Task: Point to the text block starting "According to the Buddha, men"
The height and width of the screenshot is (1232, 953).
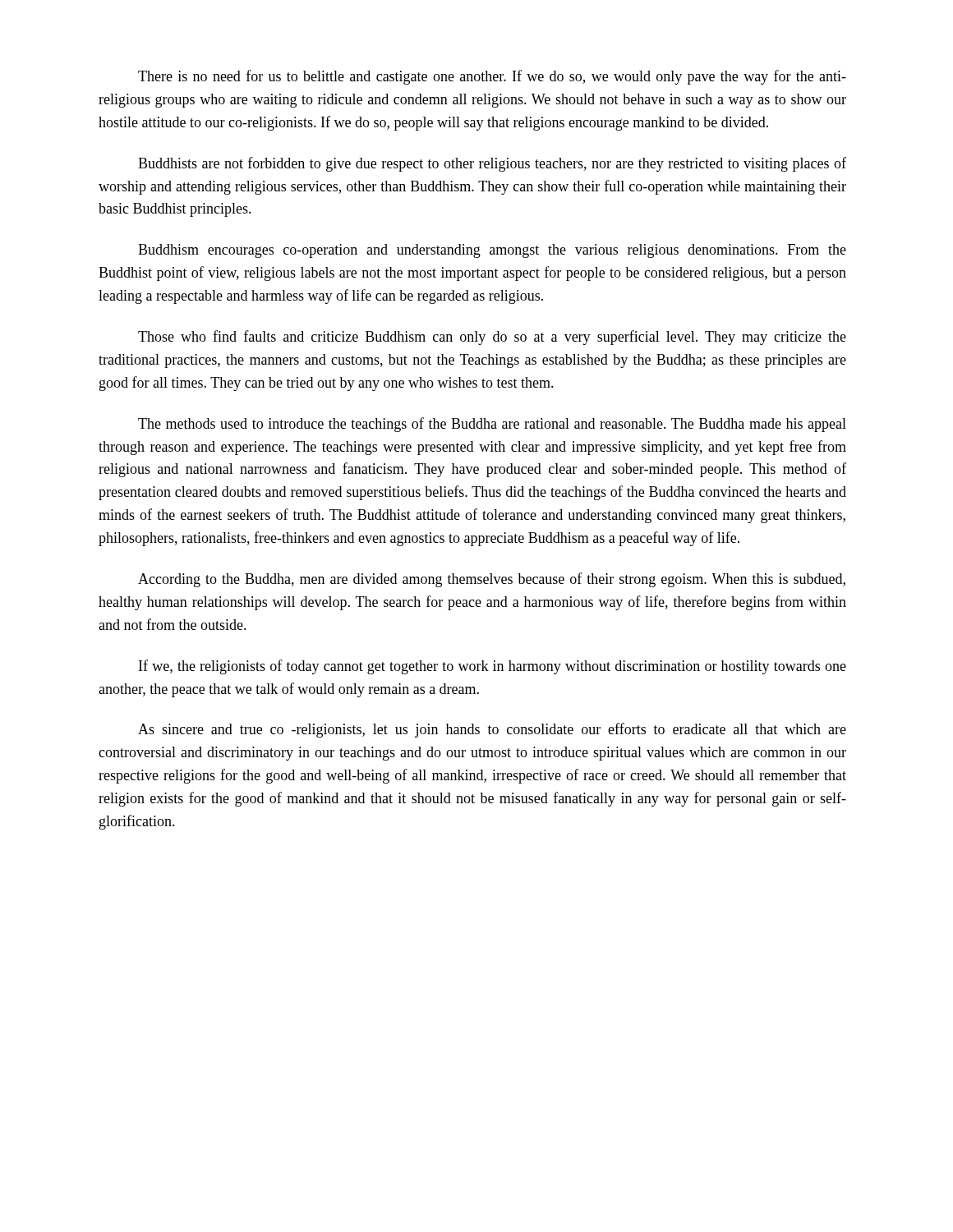Action: tap(472, 603)
